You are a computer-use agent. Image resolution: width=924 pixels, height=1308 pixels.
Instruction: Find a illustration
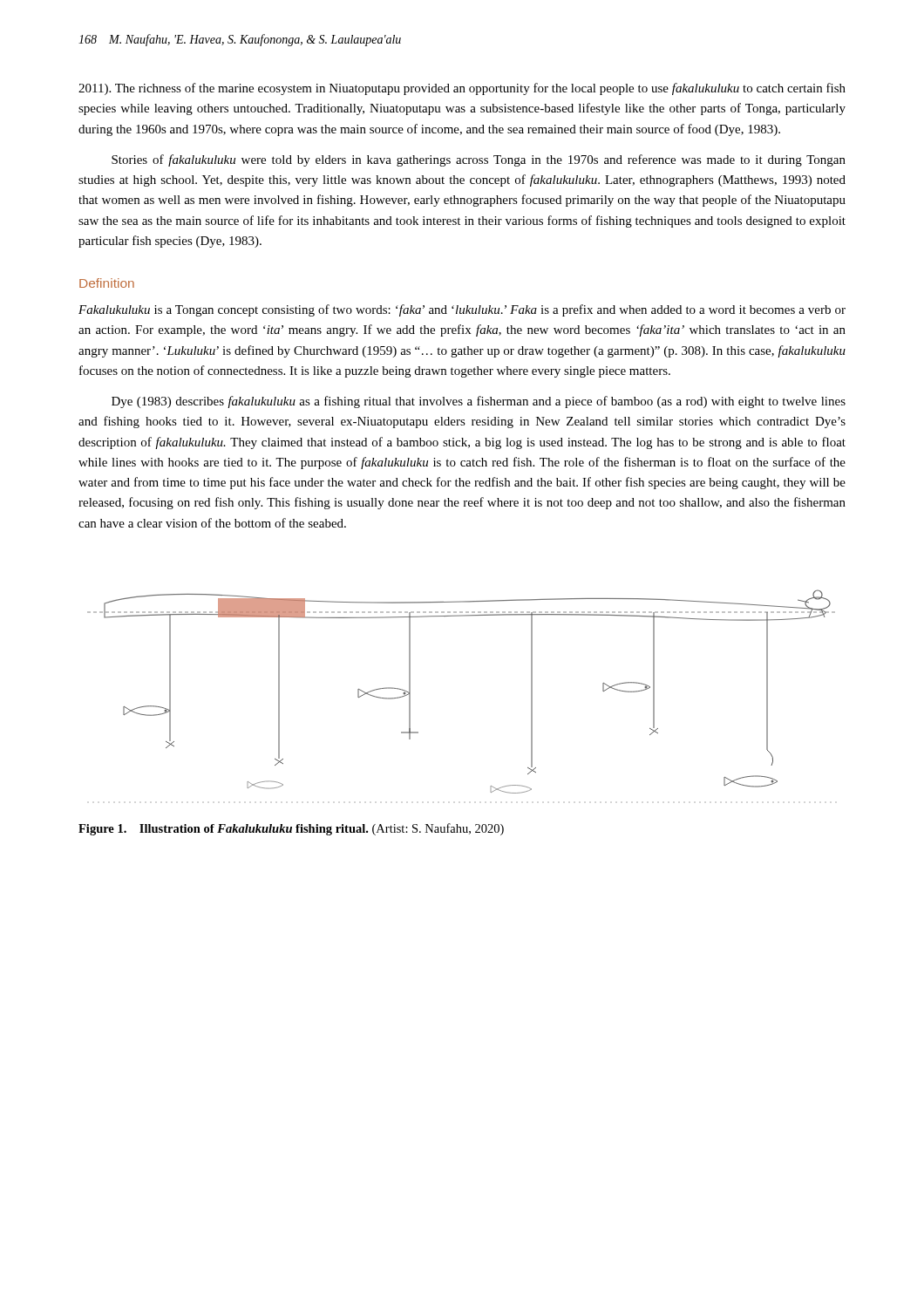462,684
